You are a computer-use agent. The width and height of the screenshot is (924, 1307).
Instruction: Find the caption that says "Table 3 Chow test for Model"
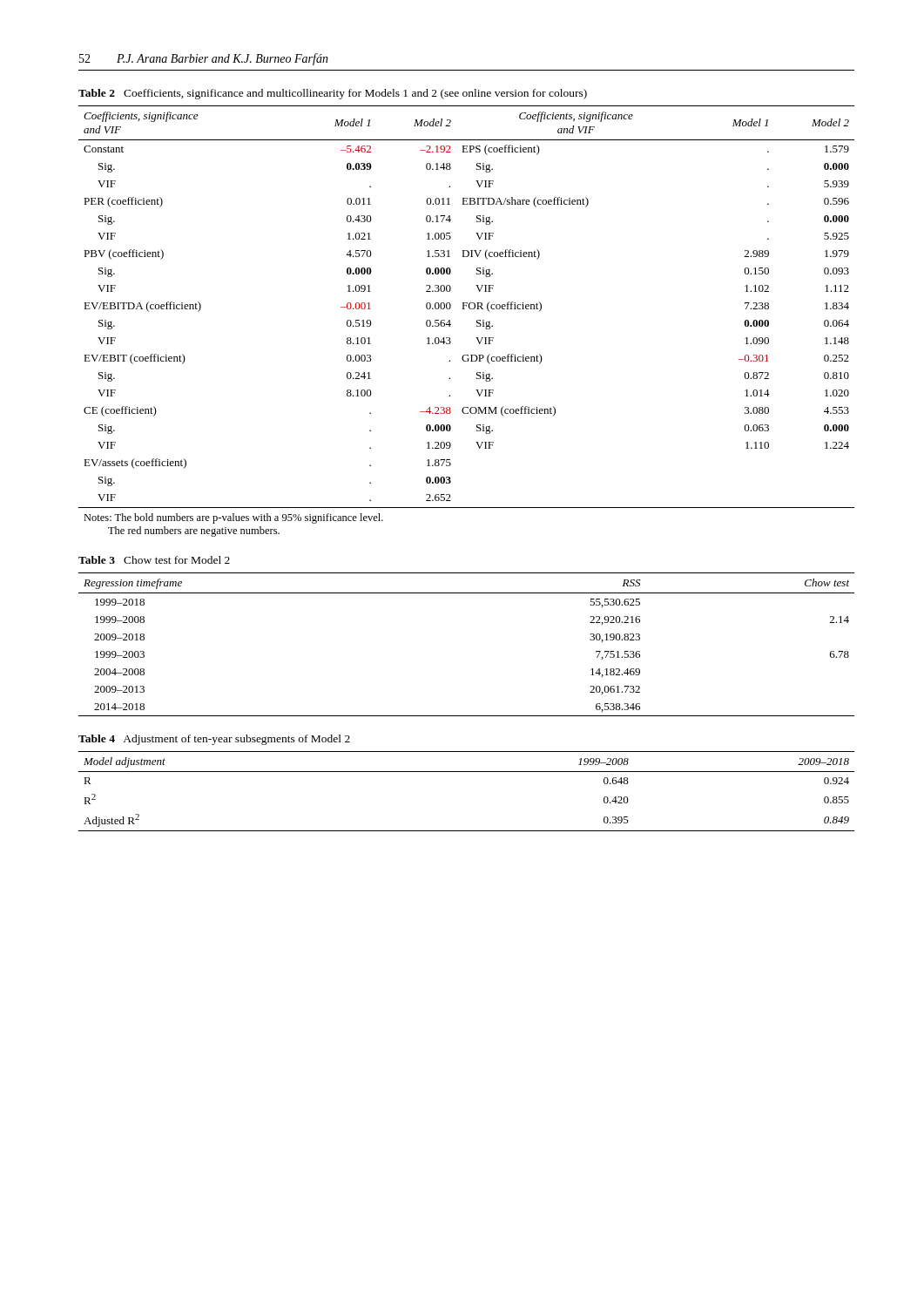(x=154, y=560)
